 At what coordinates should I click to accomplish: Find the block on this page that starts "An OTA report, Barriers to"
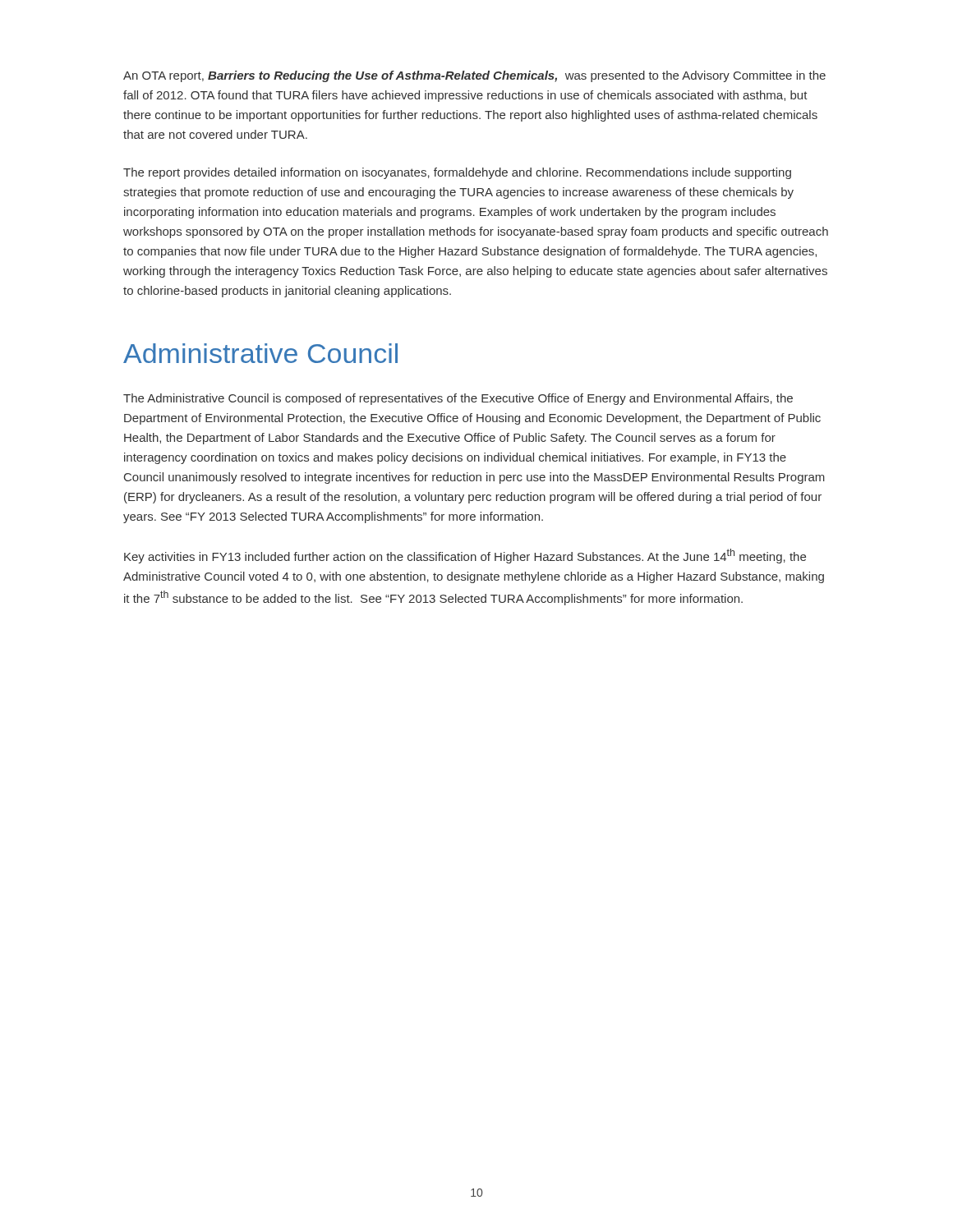475,105
